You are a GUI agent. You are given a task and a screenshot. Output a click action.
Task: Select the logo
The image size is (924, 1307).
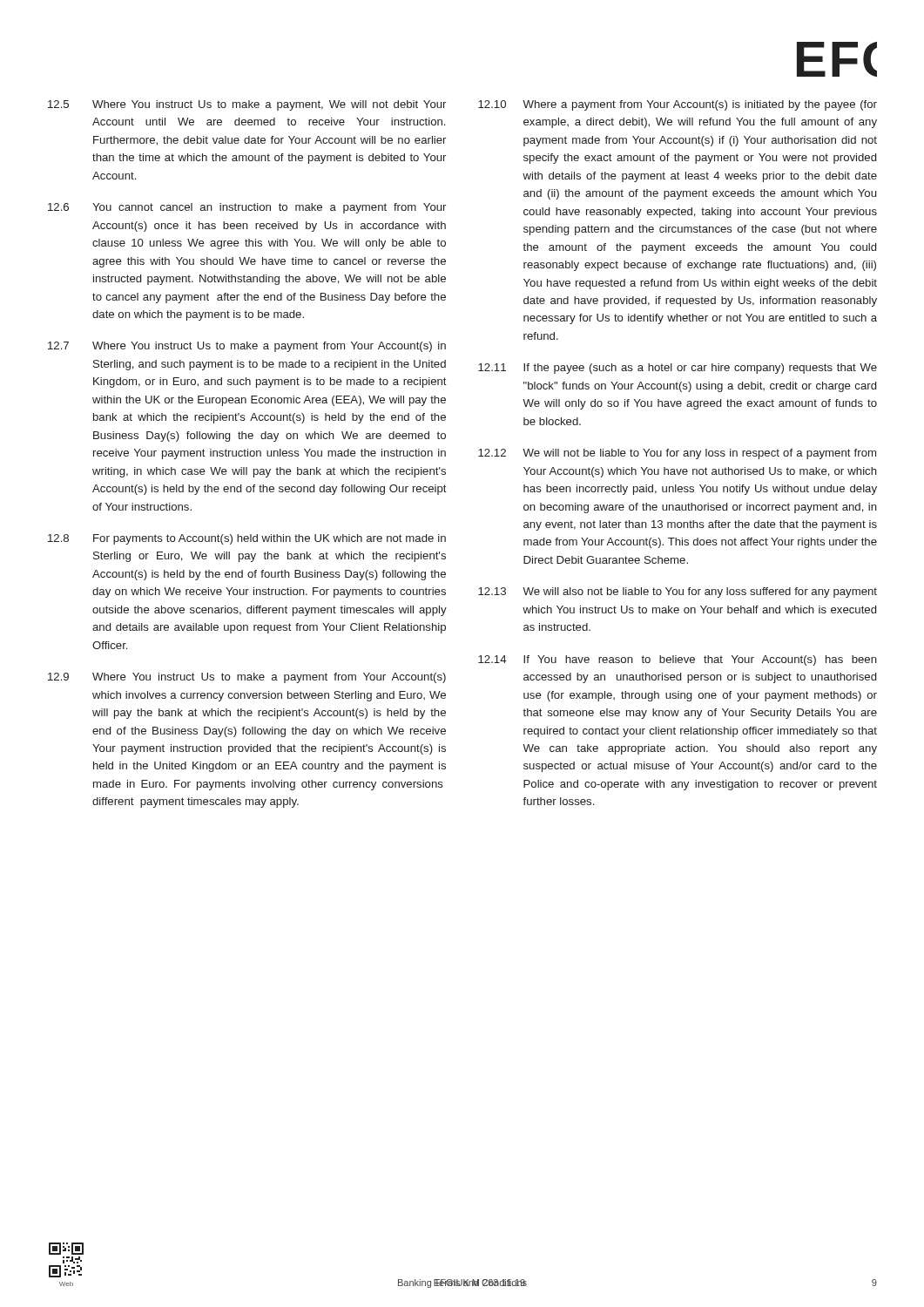pyautogui.click(x=835, y=58)
